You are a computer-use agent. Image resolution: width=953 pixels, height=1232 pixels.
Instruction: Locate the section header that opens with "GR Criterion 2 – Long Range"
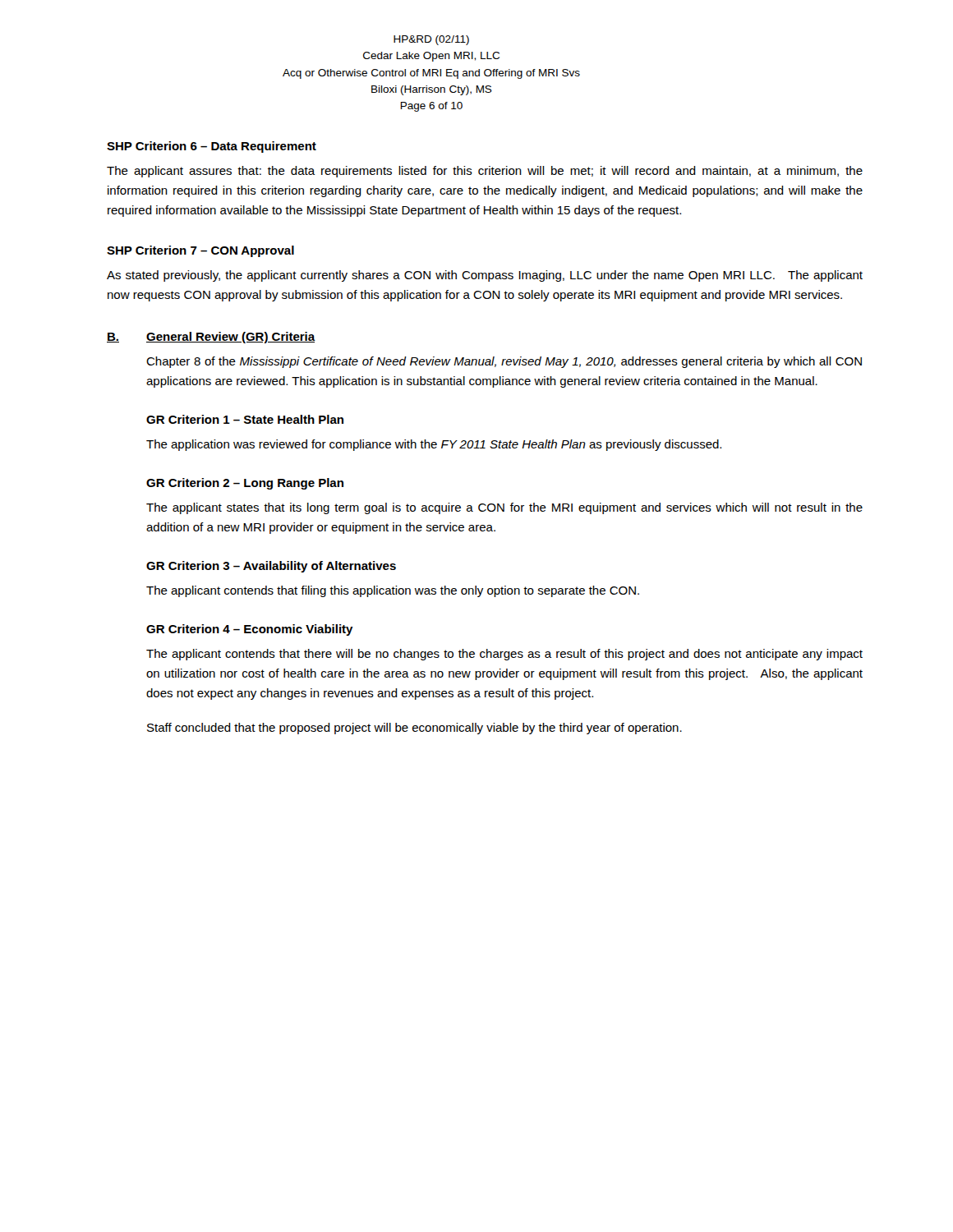coord(245,483)
